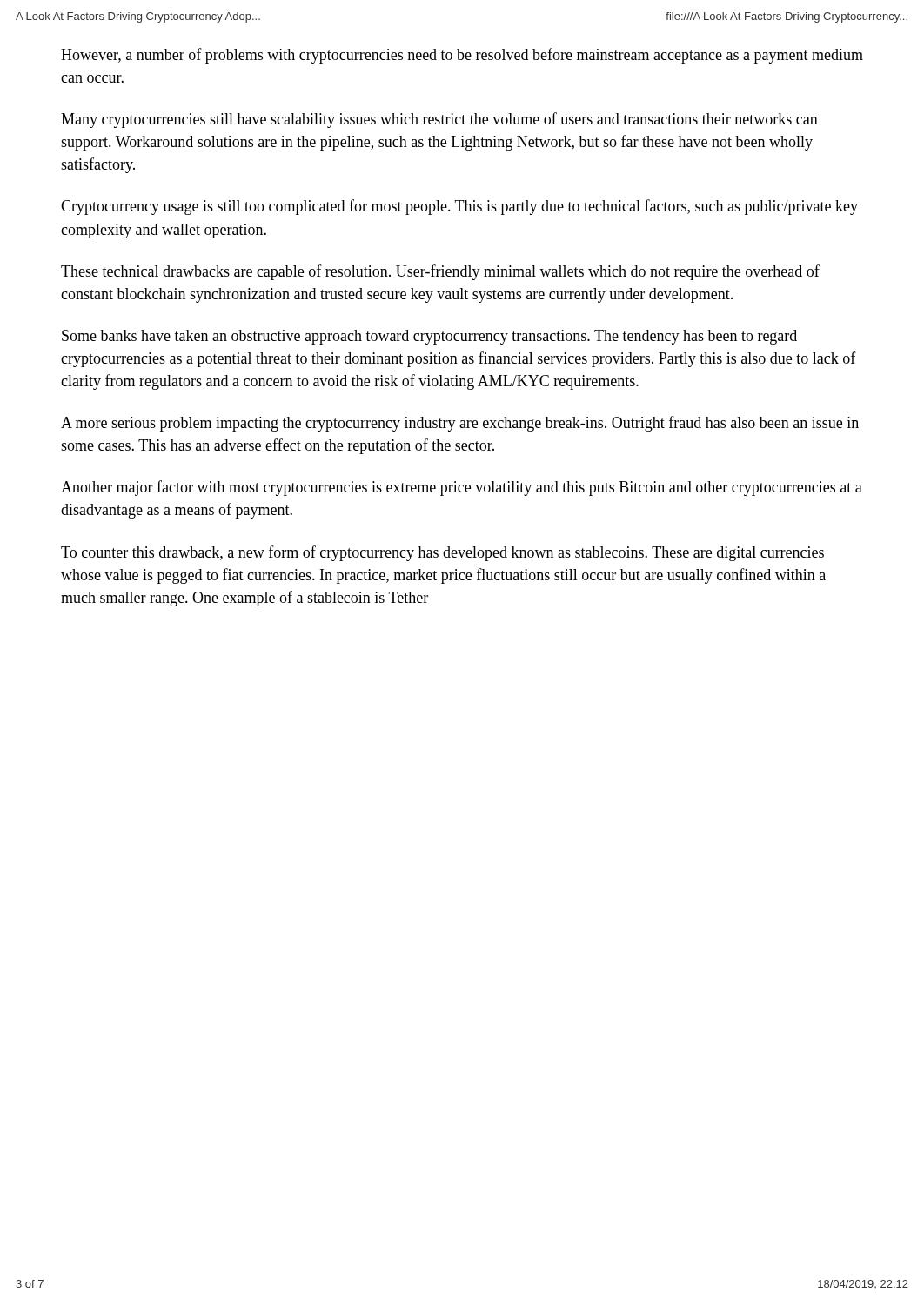Screen dimensions: 1305x924
Task: Select the element starting "Some banks have taken"
Action: point(458,358)
